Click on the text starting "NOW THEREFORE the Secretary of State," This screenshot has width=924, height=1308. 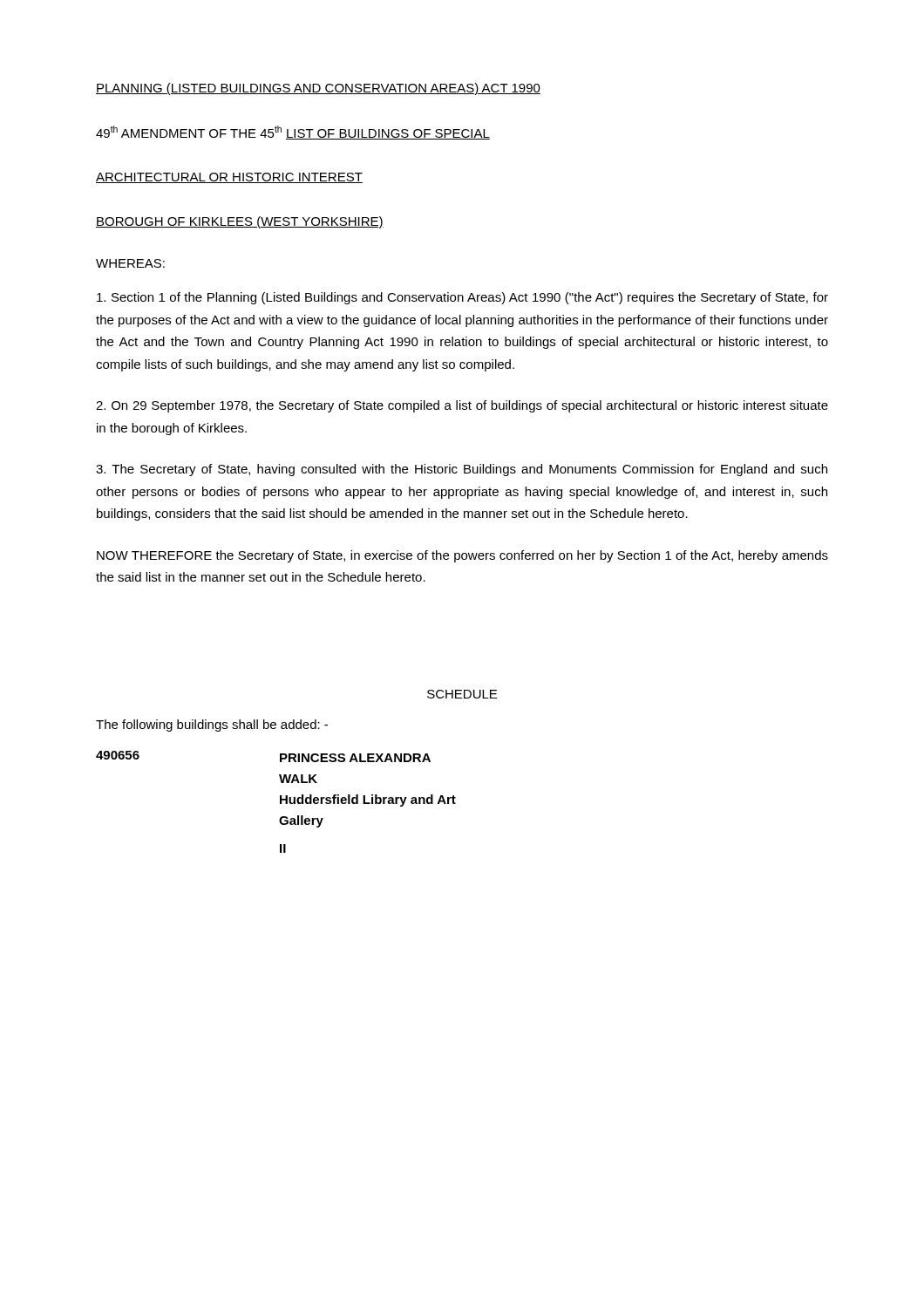click(462, 566)
